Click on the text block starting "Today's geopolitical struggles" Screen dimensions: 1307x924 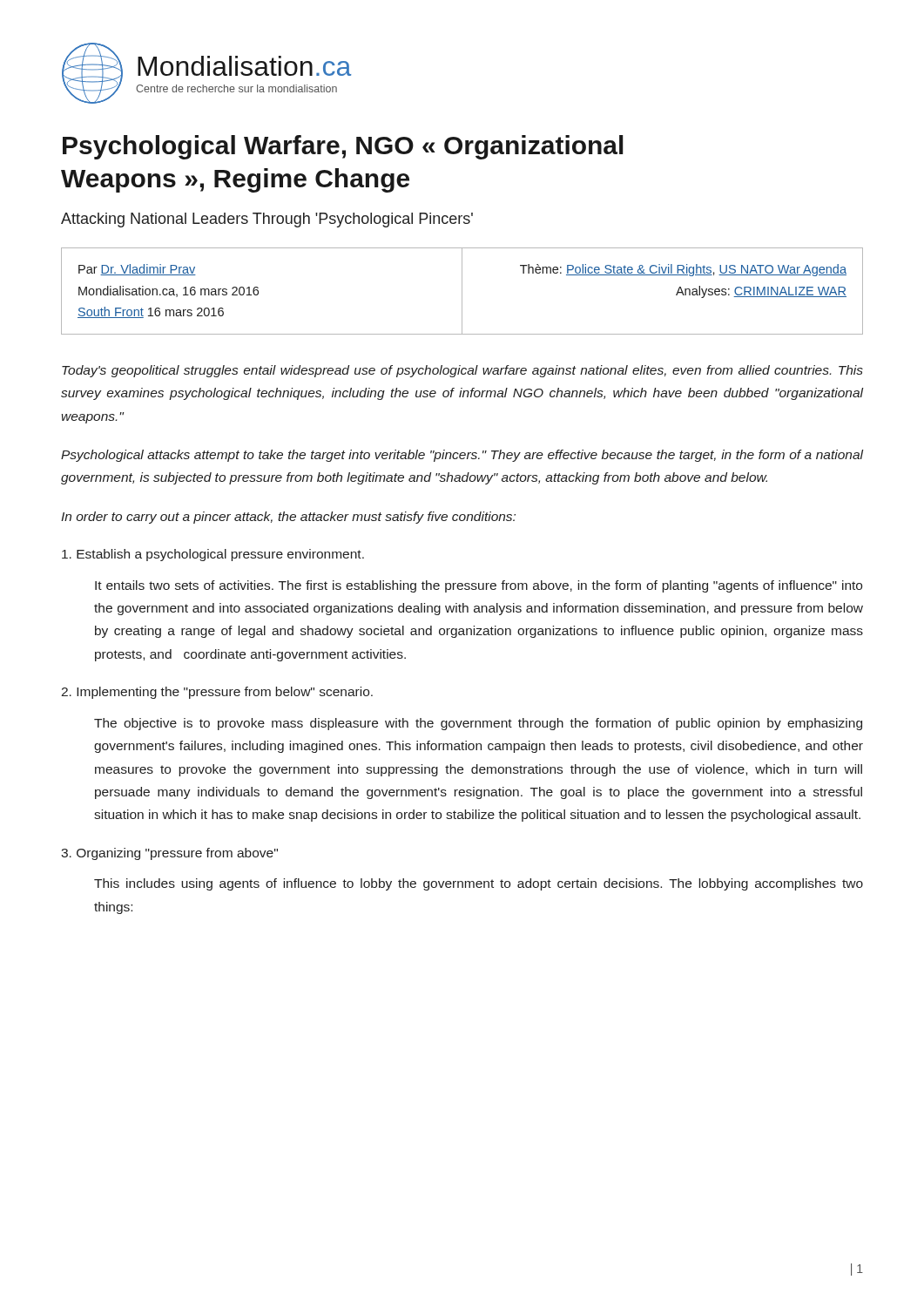coord(462,393)
